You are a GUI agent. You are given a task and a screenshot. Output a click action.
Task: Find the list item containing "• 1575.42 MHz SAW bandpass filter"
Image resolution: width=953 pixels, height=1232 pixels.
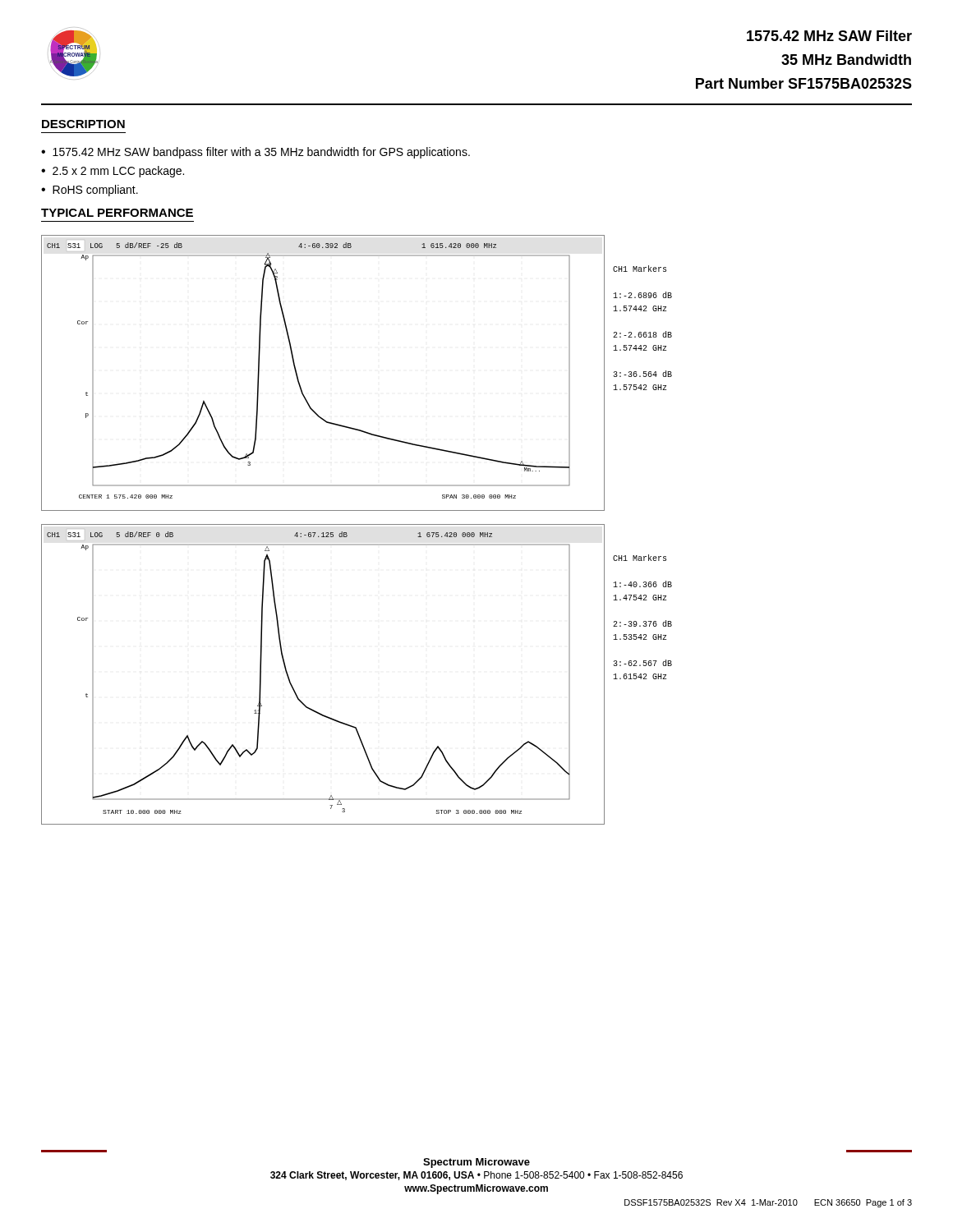tap(256, 152)
